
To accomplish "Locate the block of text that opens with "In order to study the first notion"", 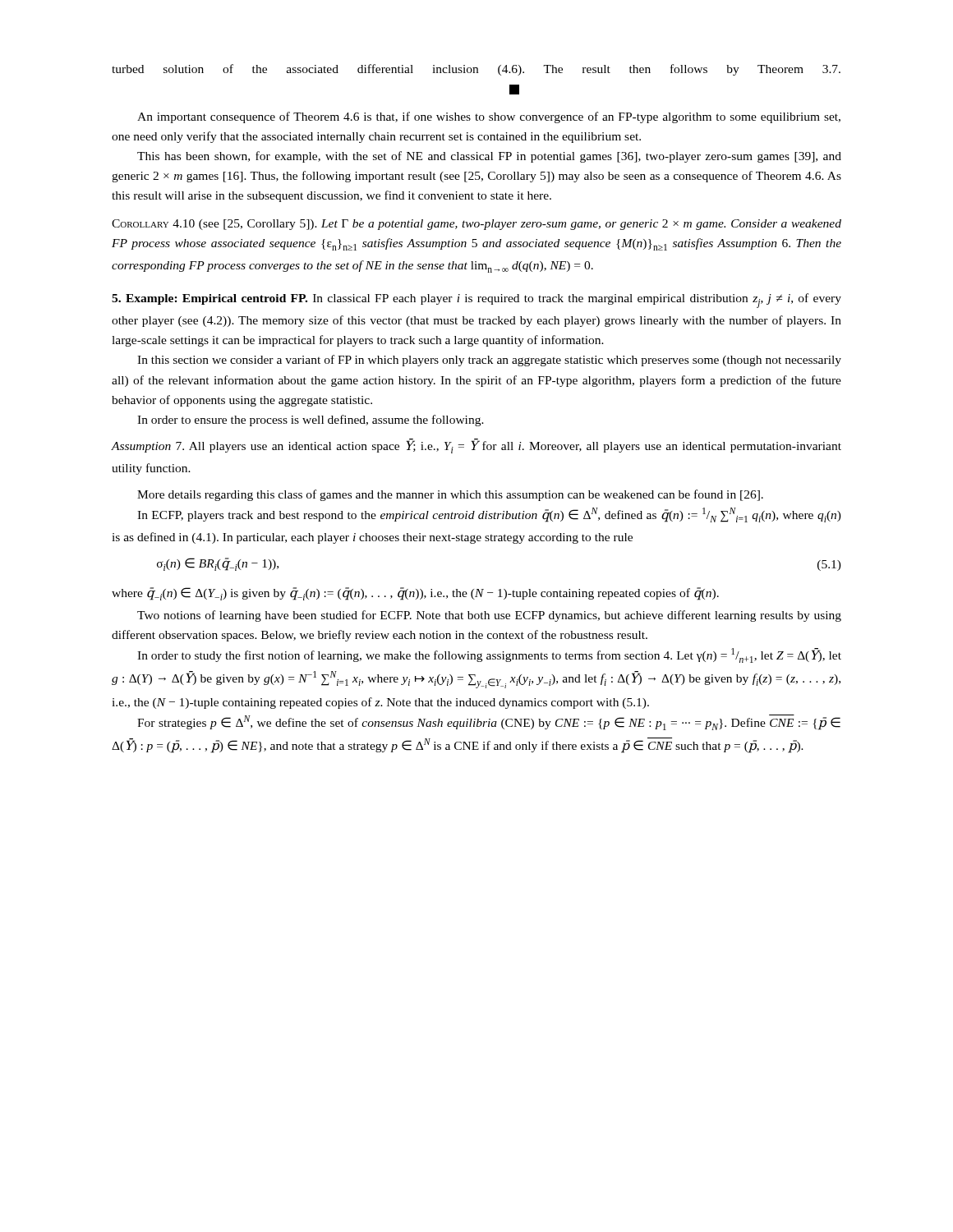I will coord(476,678).
